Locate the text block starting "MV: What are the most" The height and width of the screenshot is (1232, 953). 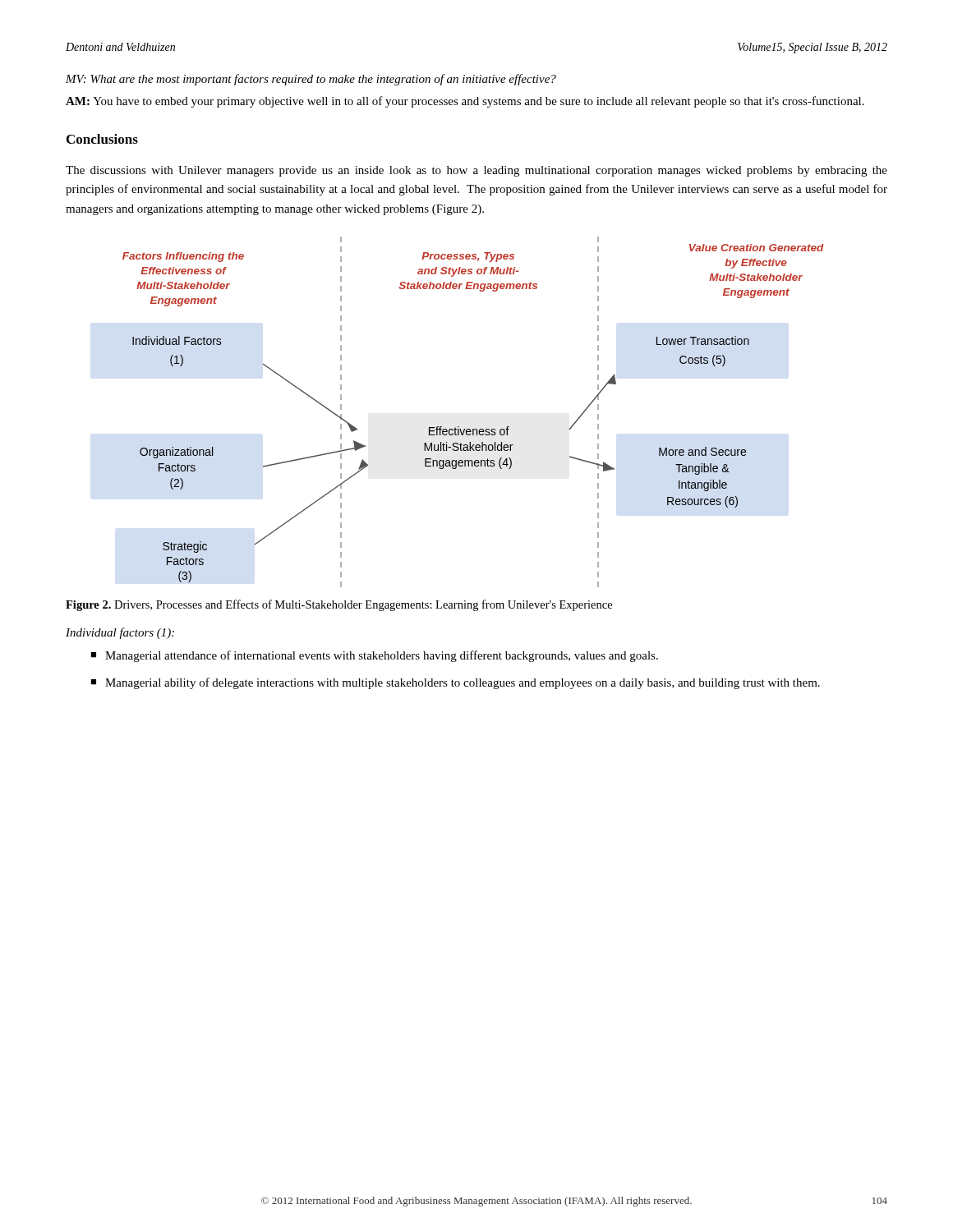(x=311, y=79)
